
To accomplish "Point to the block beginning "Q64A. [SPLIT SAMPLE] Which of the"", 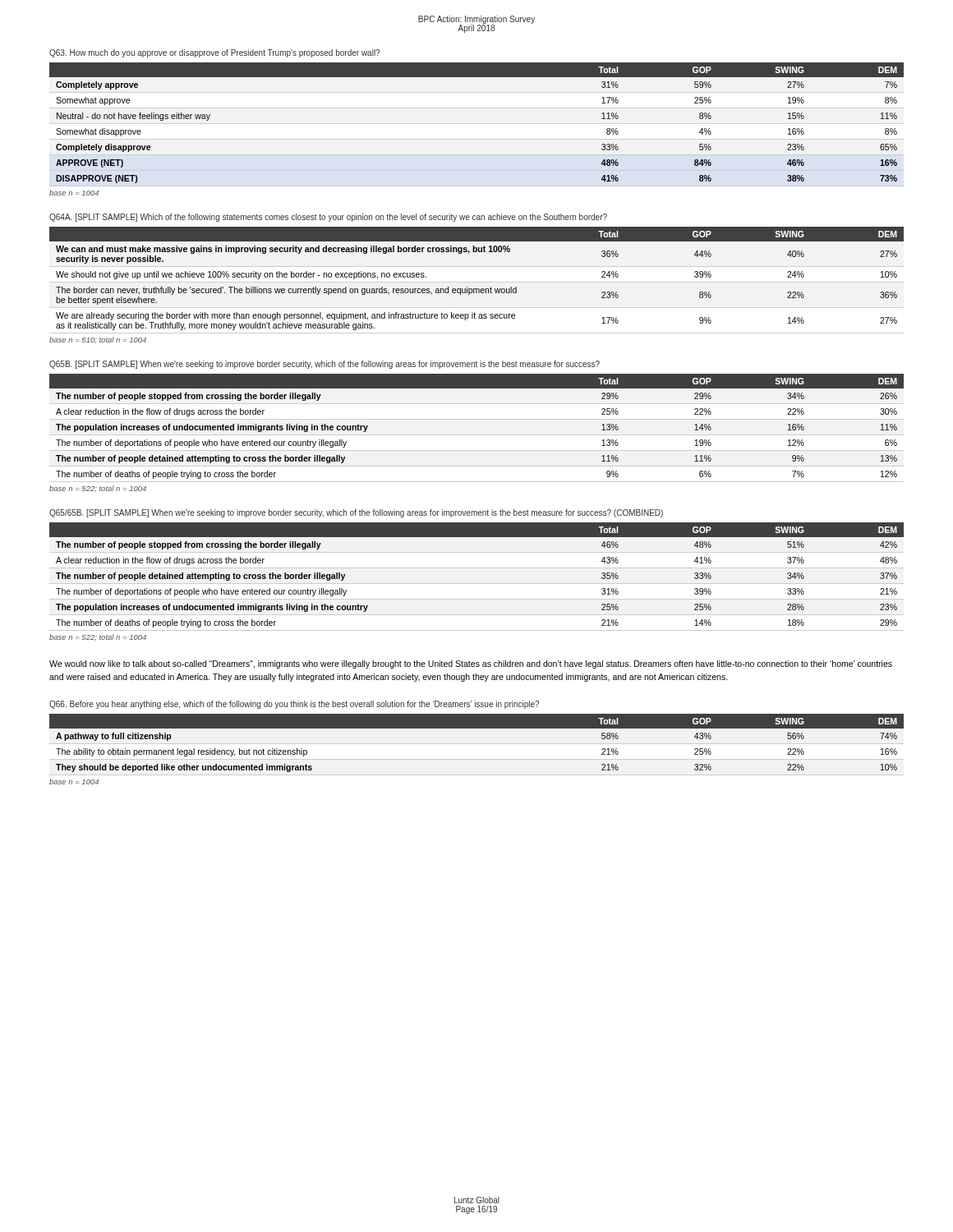I will (328, 217).
